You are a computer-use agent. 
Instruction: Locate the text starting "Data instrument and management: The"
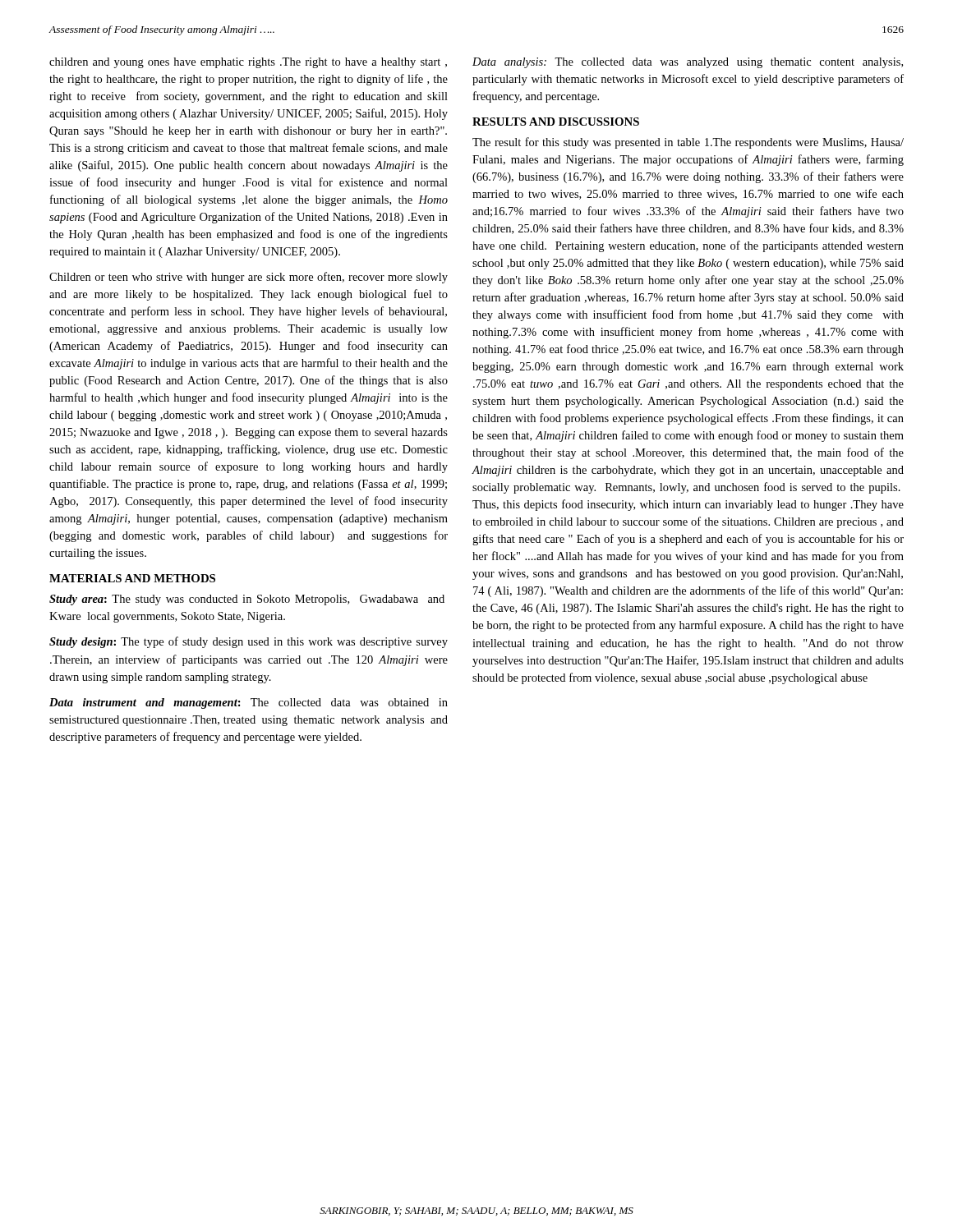pyautogui.click(x=248, y=720)
